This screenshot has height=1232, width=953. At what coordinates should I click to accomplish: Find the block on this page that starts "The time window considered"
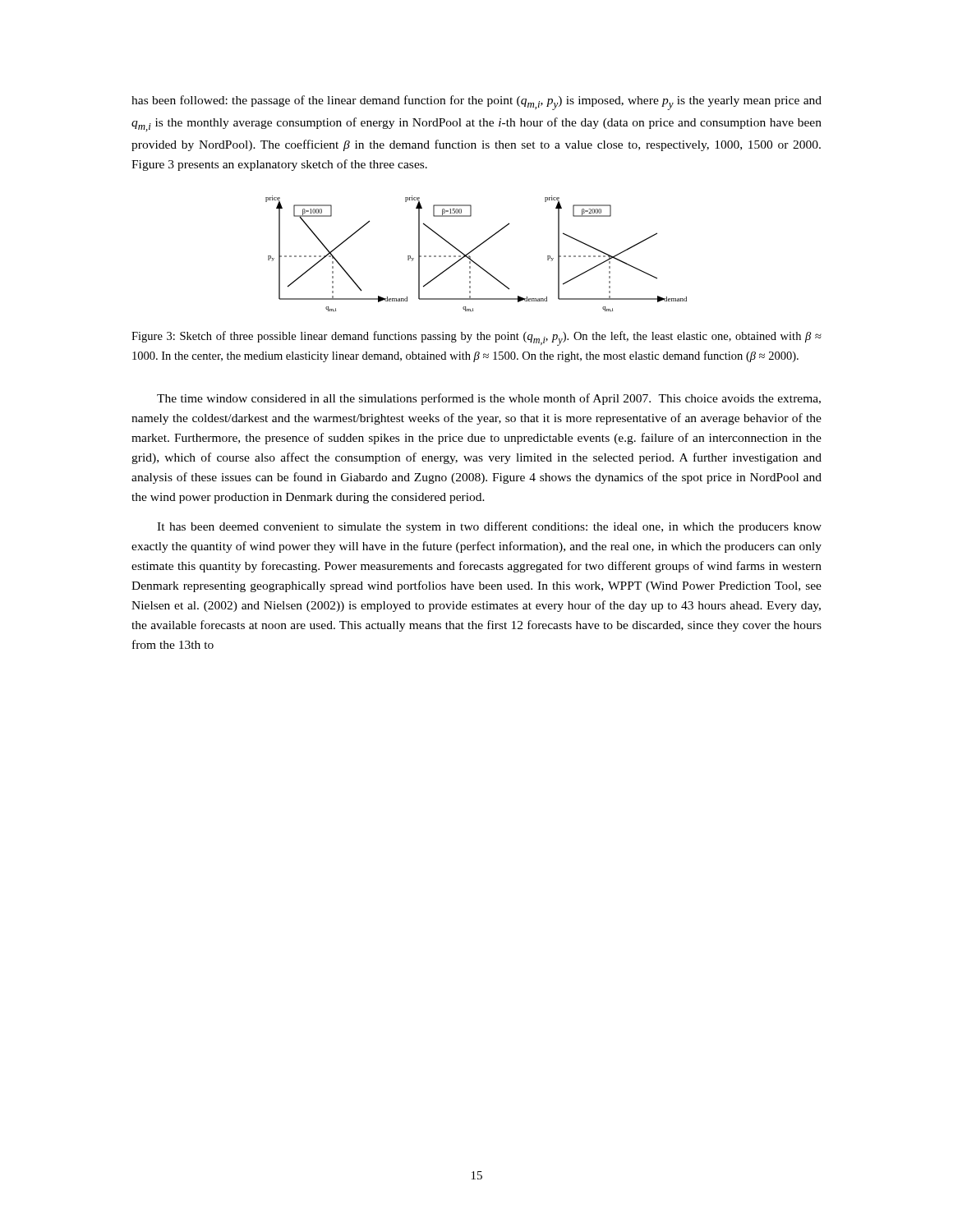pyautogui.click(x=476, y=447)
